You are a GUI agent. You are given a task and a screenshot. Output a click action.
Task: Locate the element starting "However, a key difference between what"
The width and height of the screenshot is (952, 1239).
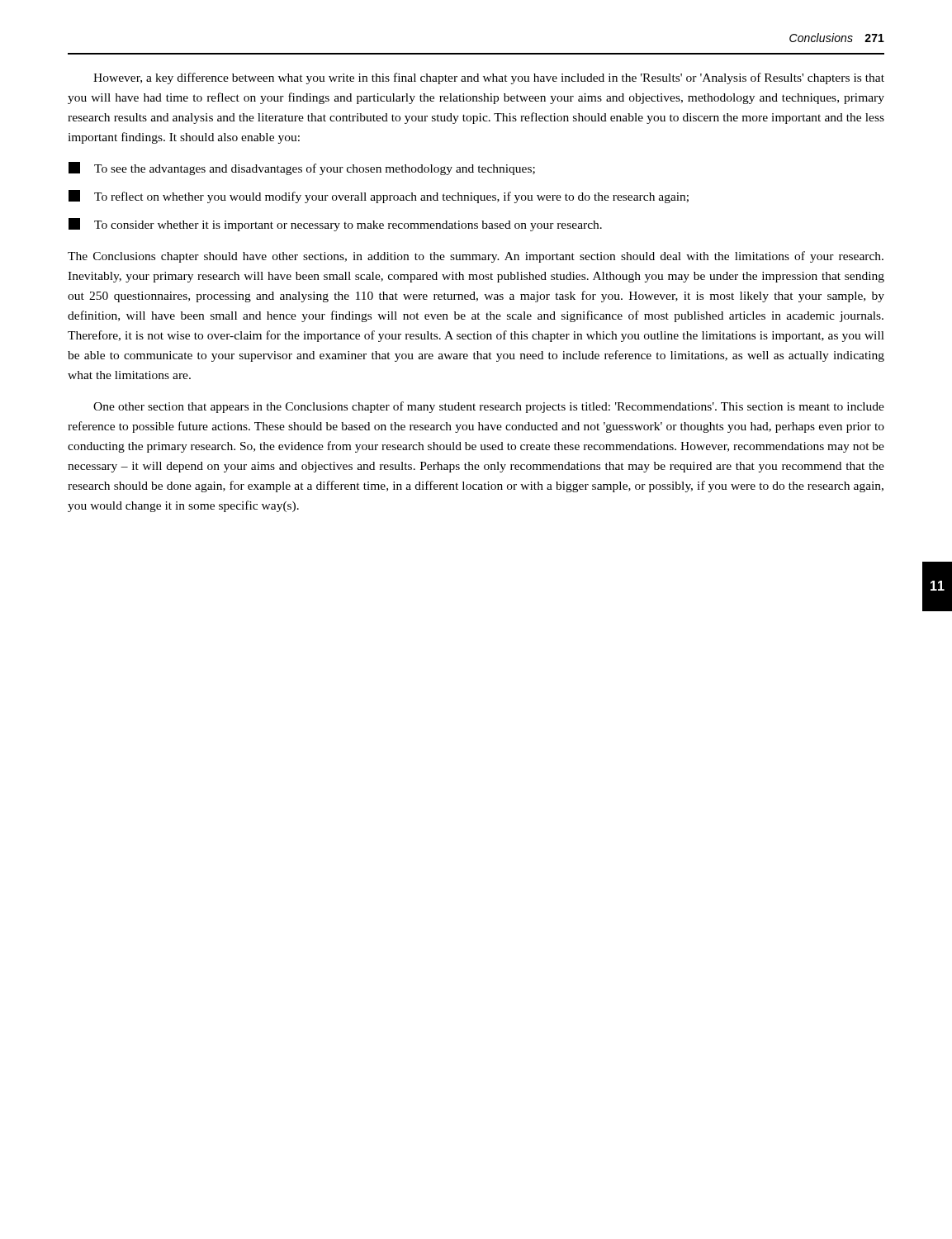point(476,107)
